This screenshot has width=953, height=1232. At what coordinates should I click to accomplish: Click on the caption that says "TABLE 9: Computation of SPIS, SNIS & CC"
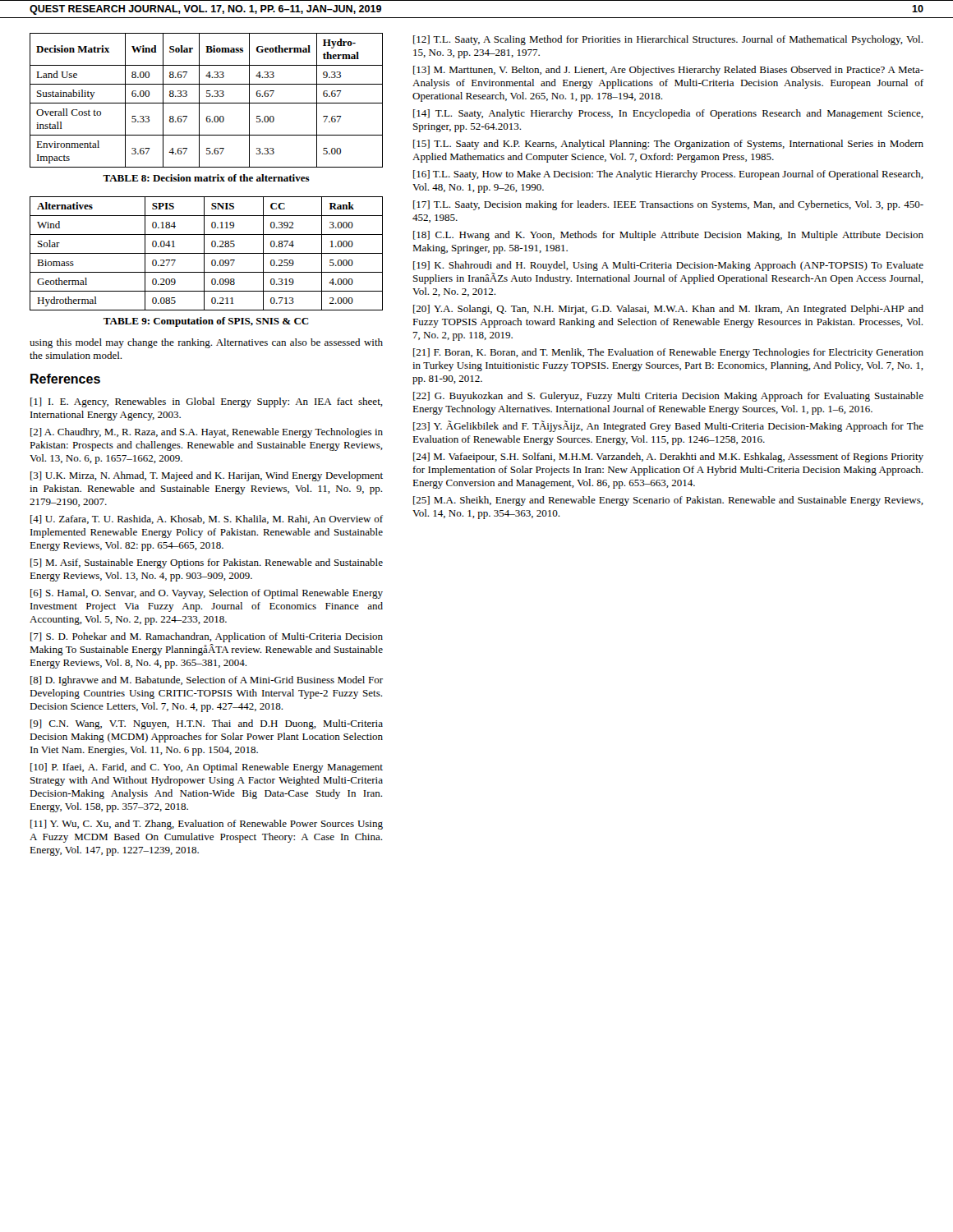(206, 321)
